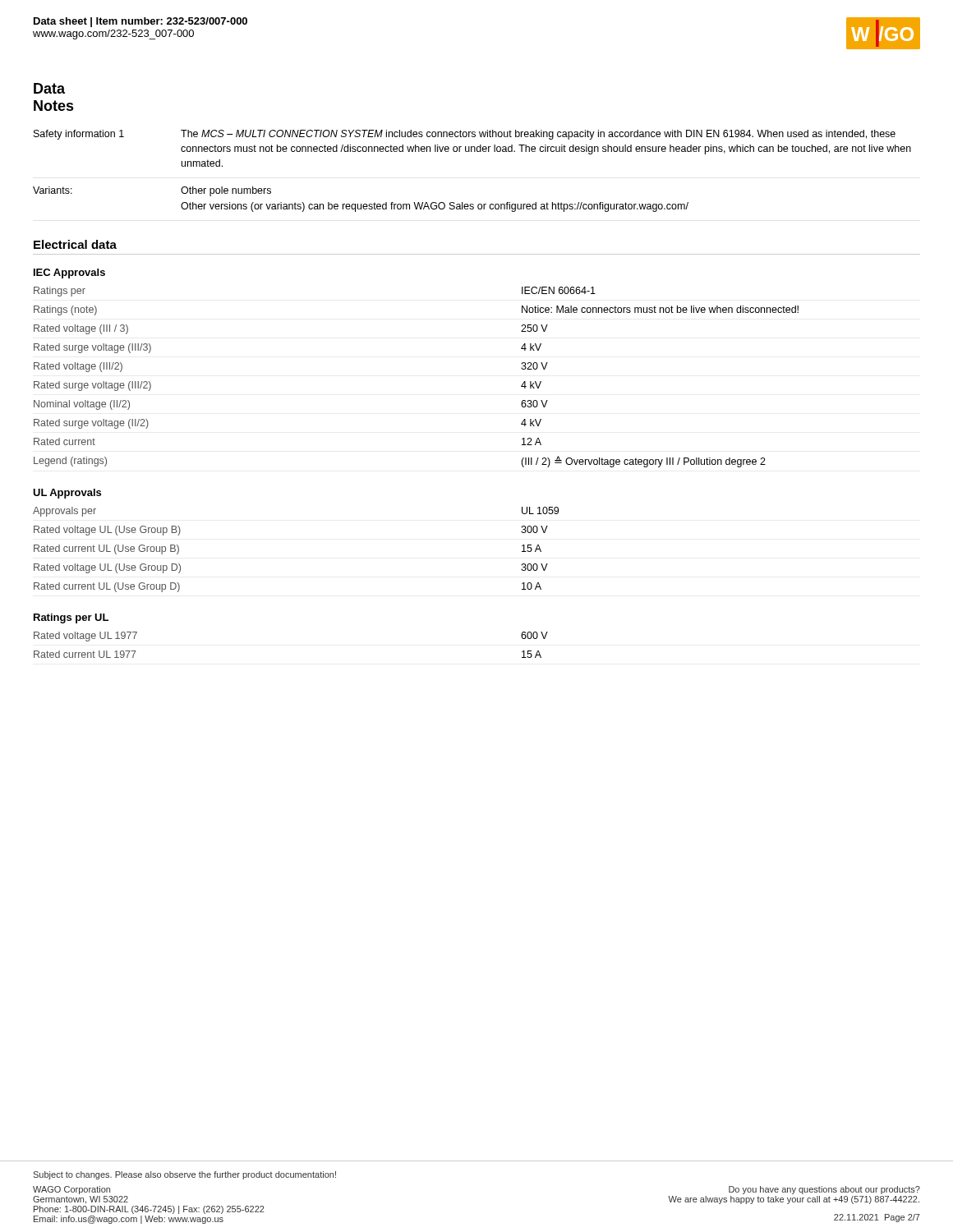The width and height of the screenshot is (953, 1232).
Task: Click on the section header that reads "Electrical data"
Action: pyautogui.click(x=75, y=244)
